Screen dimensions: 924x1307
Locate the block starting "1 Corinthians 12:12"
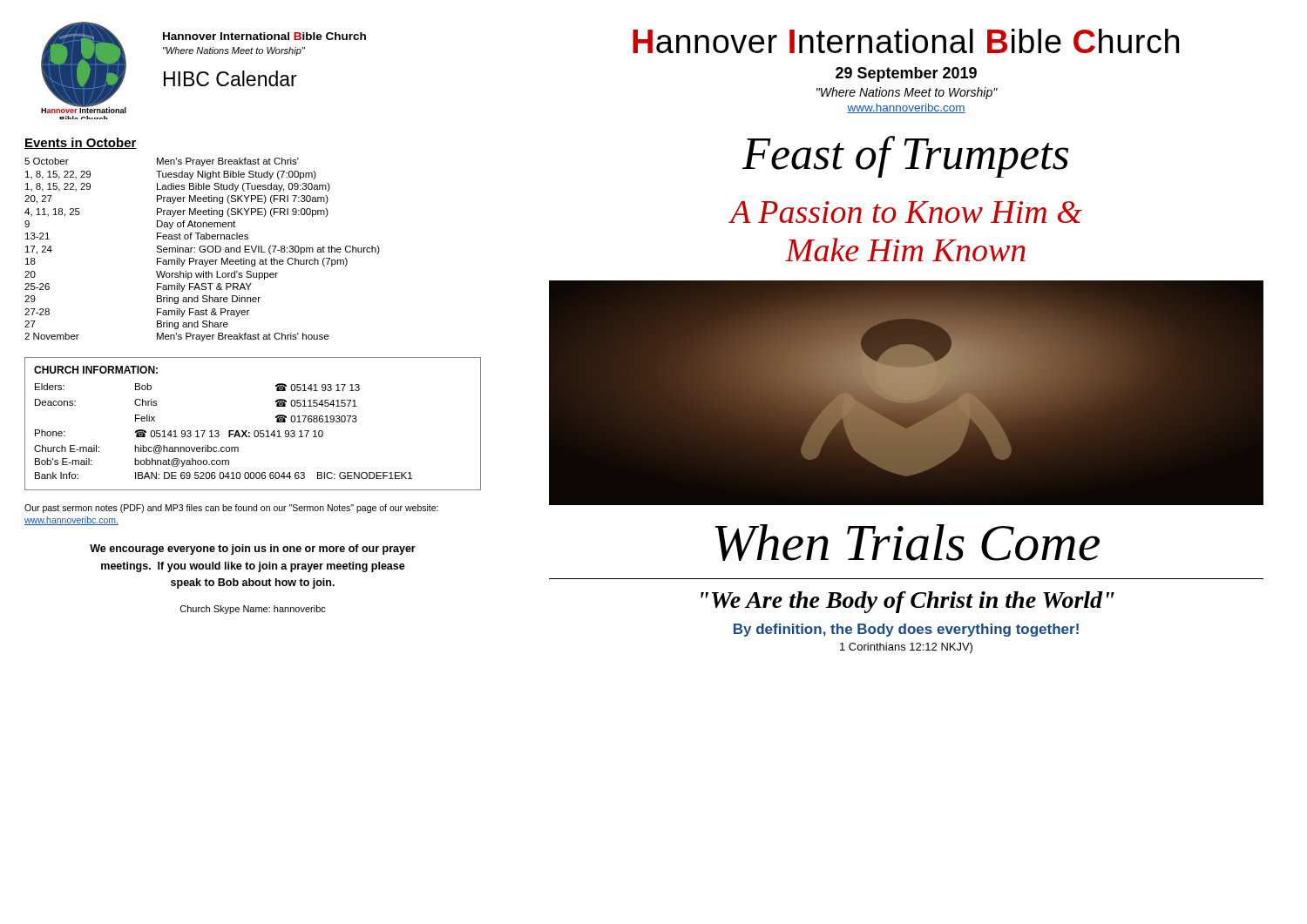click(x=906, y=647)
